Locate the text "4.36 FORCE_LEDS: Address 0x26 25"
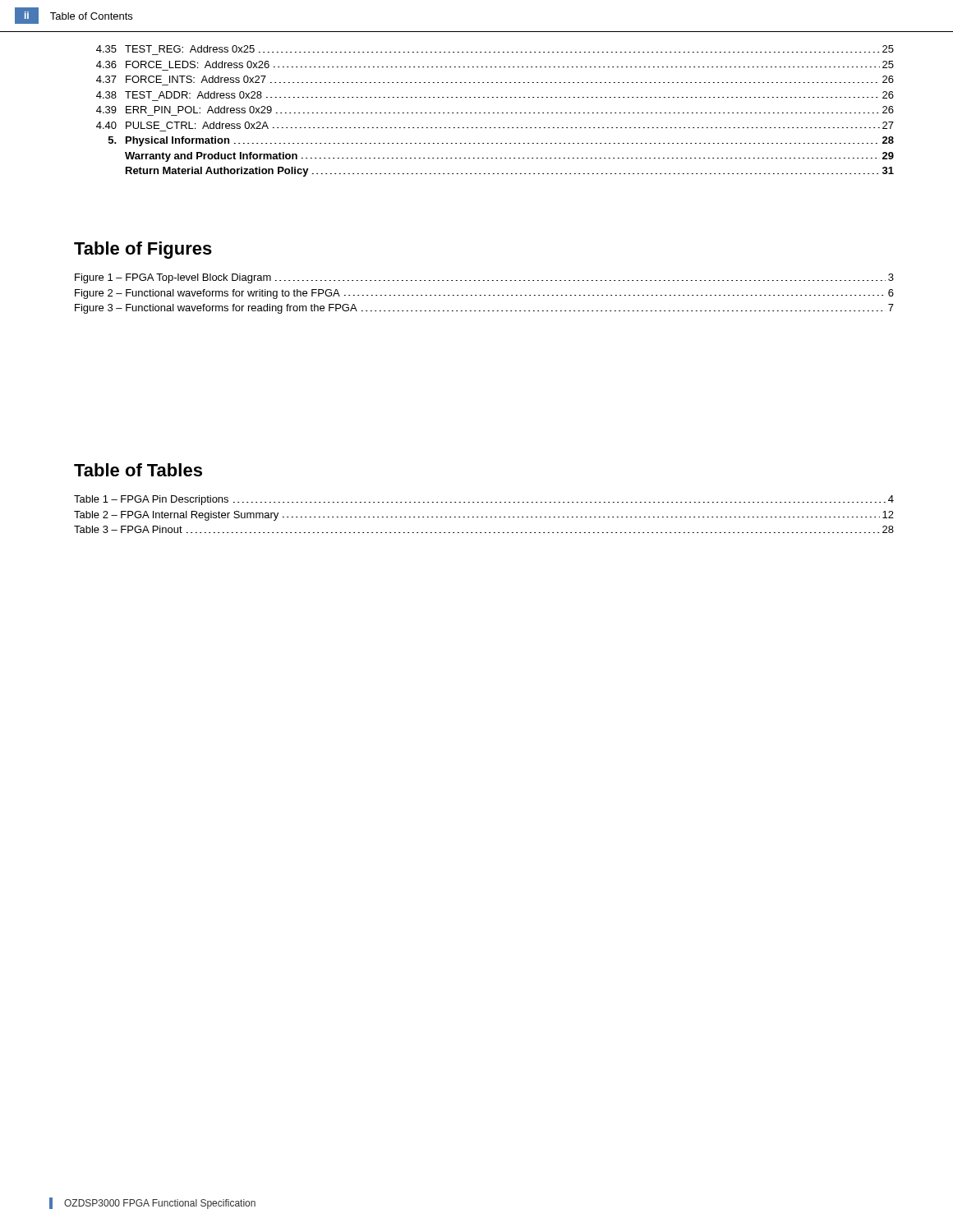953x1232 pixels. pos(484,64)
